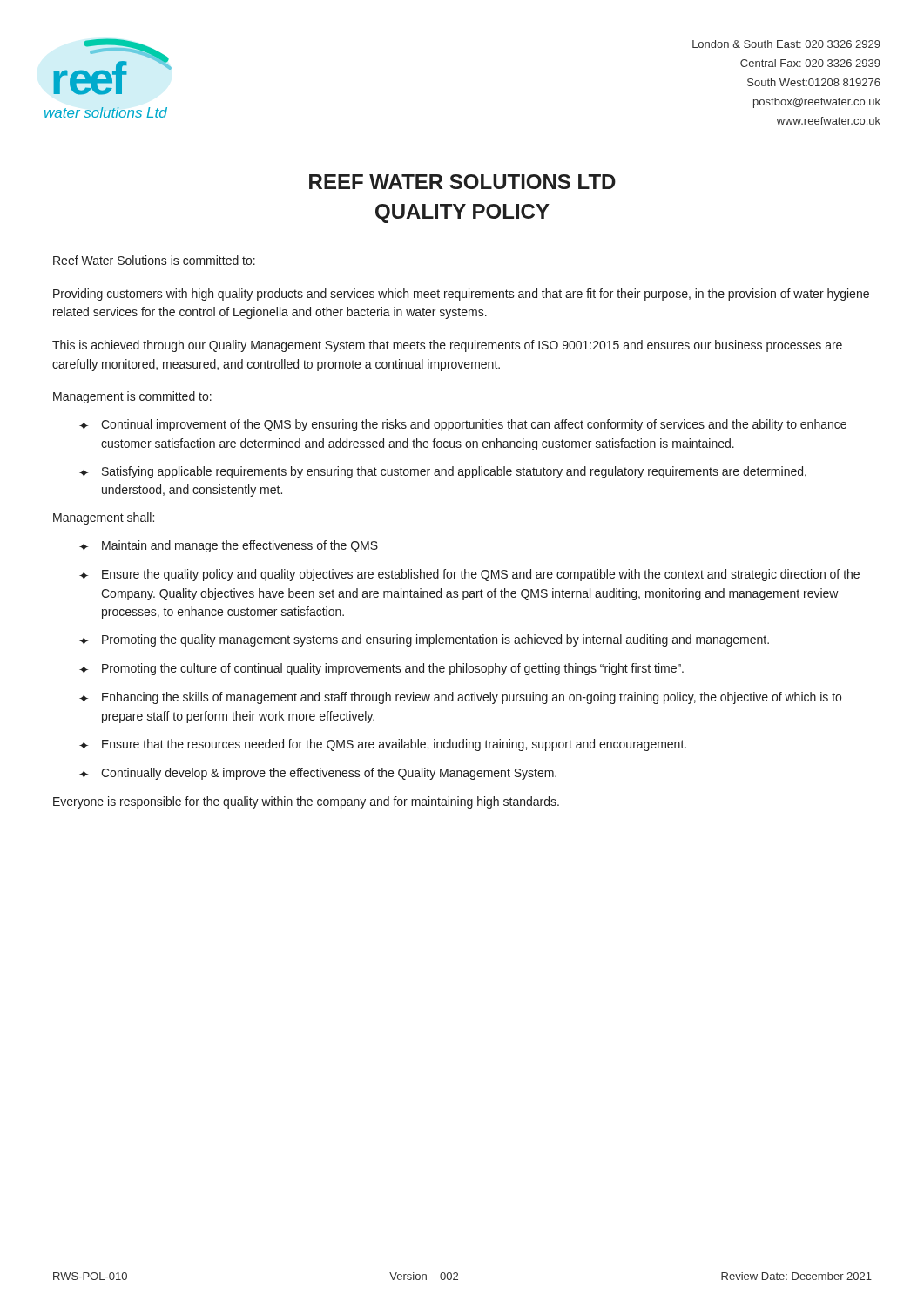Select the title that says "QUALITY POLICY"
Image resolution: width=924 pixels, height=1307 pixels.
point(462,211)
